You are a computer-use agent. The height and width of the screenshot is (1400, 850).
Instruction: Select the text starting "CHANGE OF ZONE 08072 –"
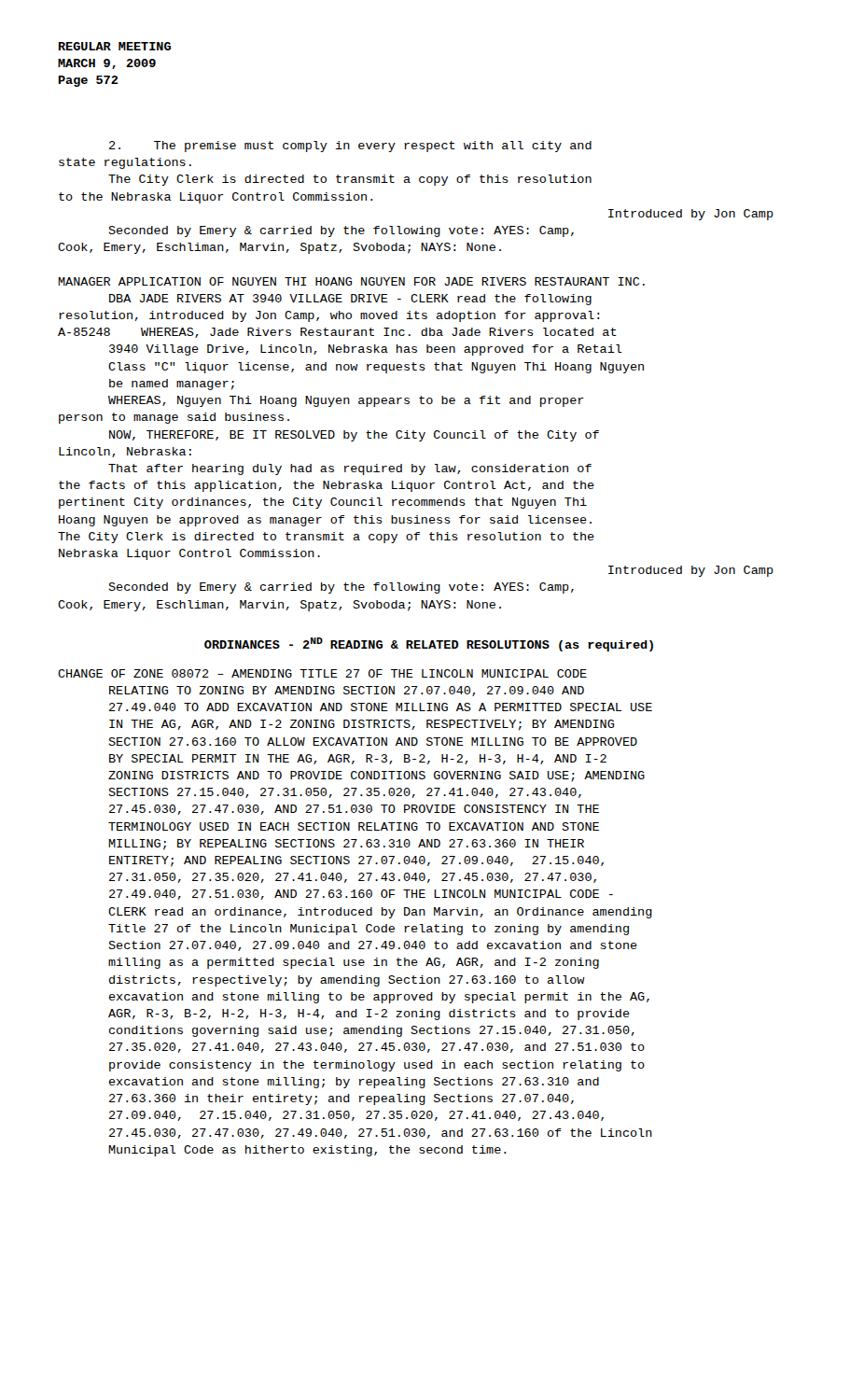pos(430,913)
